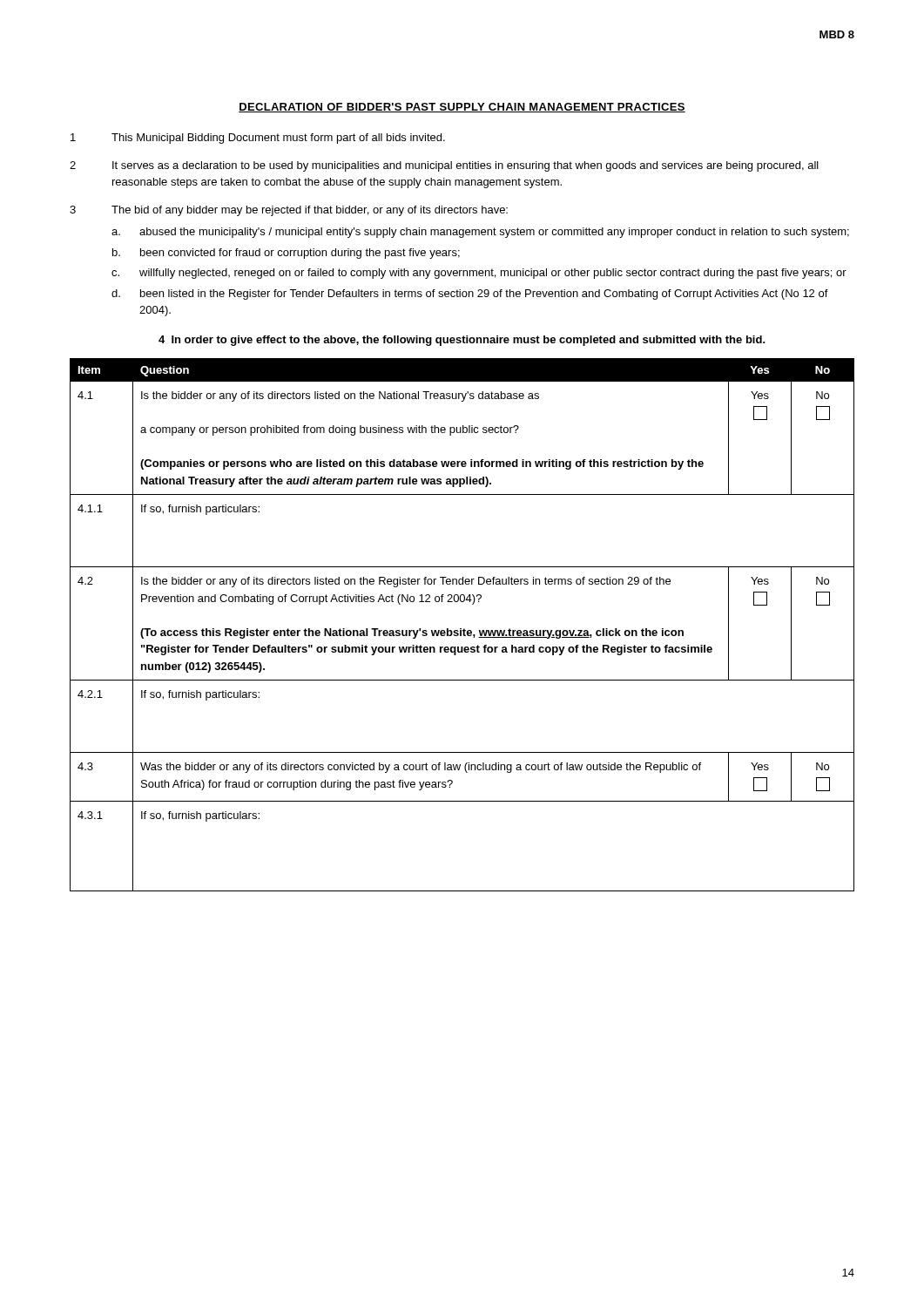Viewport: 924px width, 1307px height.
Task: Navigate to the passage starting "DECLARATION OF BIDDER'S PAST SUPPLY CHAIN"
Action: 462,107
